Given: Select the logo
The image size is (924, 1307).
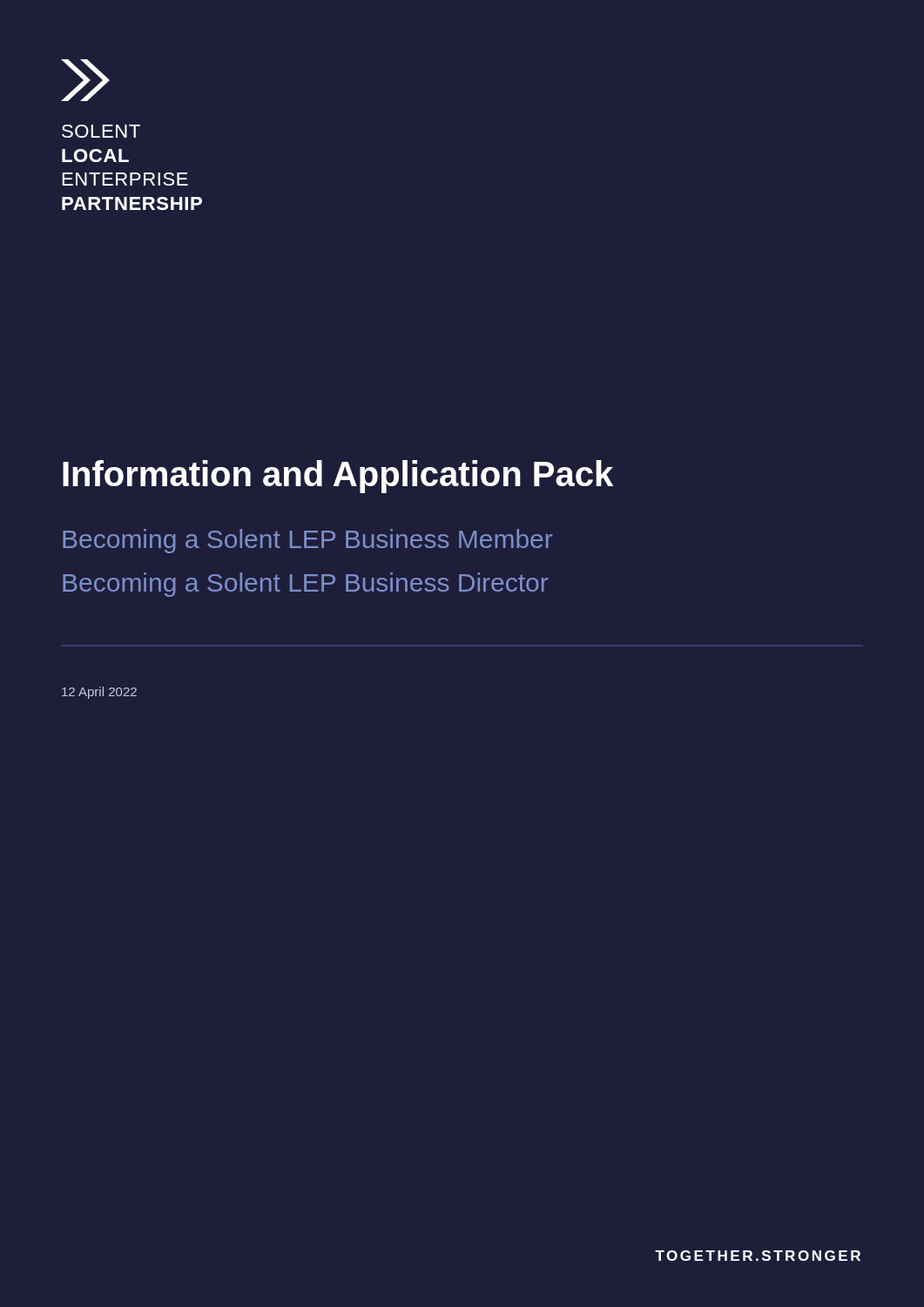Looking at the screenshot, I should coord(132,134).
